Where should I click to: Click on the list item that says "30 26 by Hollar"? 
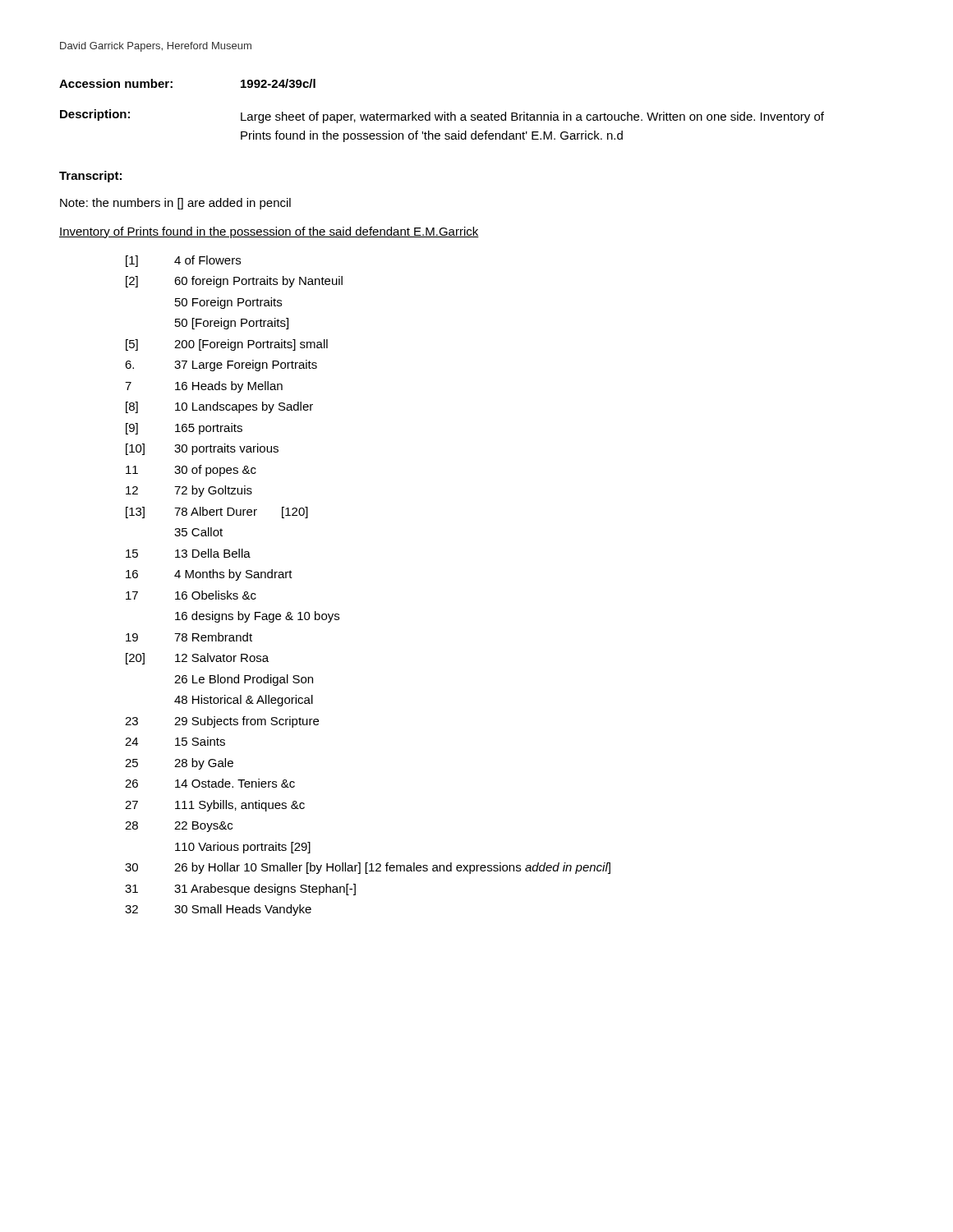pyautogui.click(x=509, y=868)
